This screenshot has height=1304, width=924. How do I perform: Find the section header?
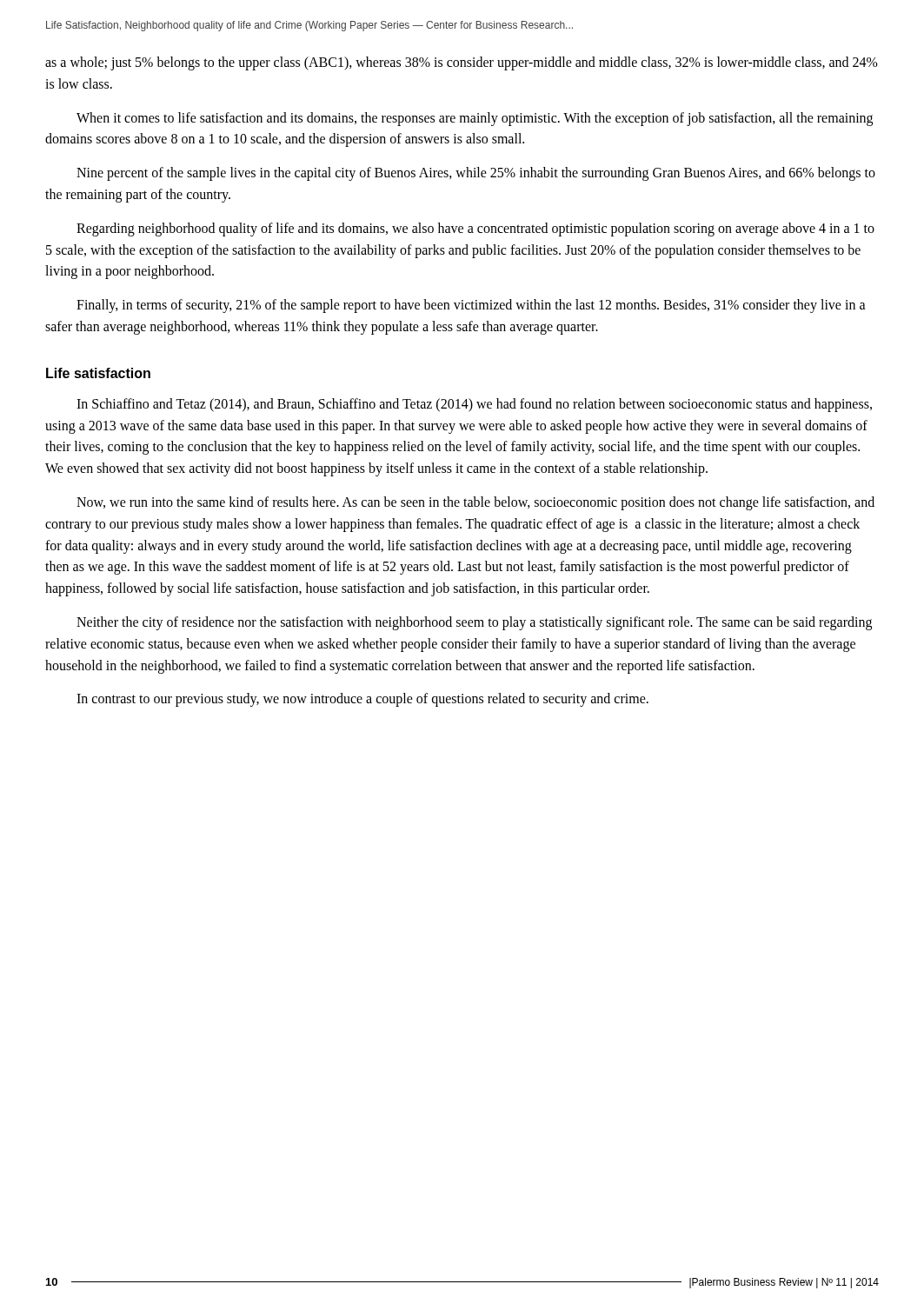(98, 373)
